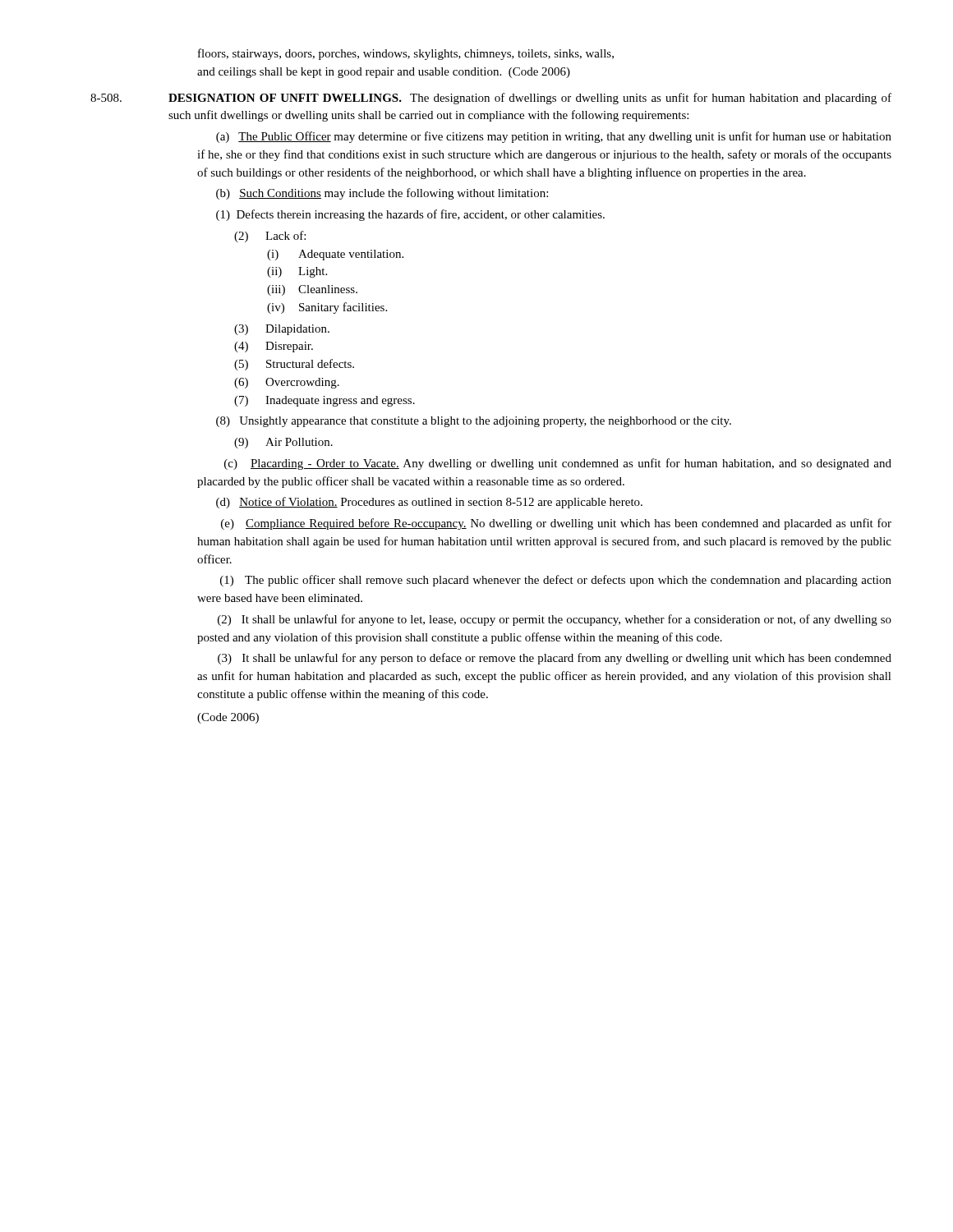Select the list item with the text "(4) Disrepair."
The height and width of the screenshot is (1232, 953).
coord(274,347)
